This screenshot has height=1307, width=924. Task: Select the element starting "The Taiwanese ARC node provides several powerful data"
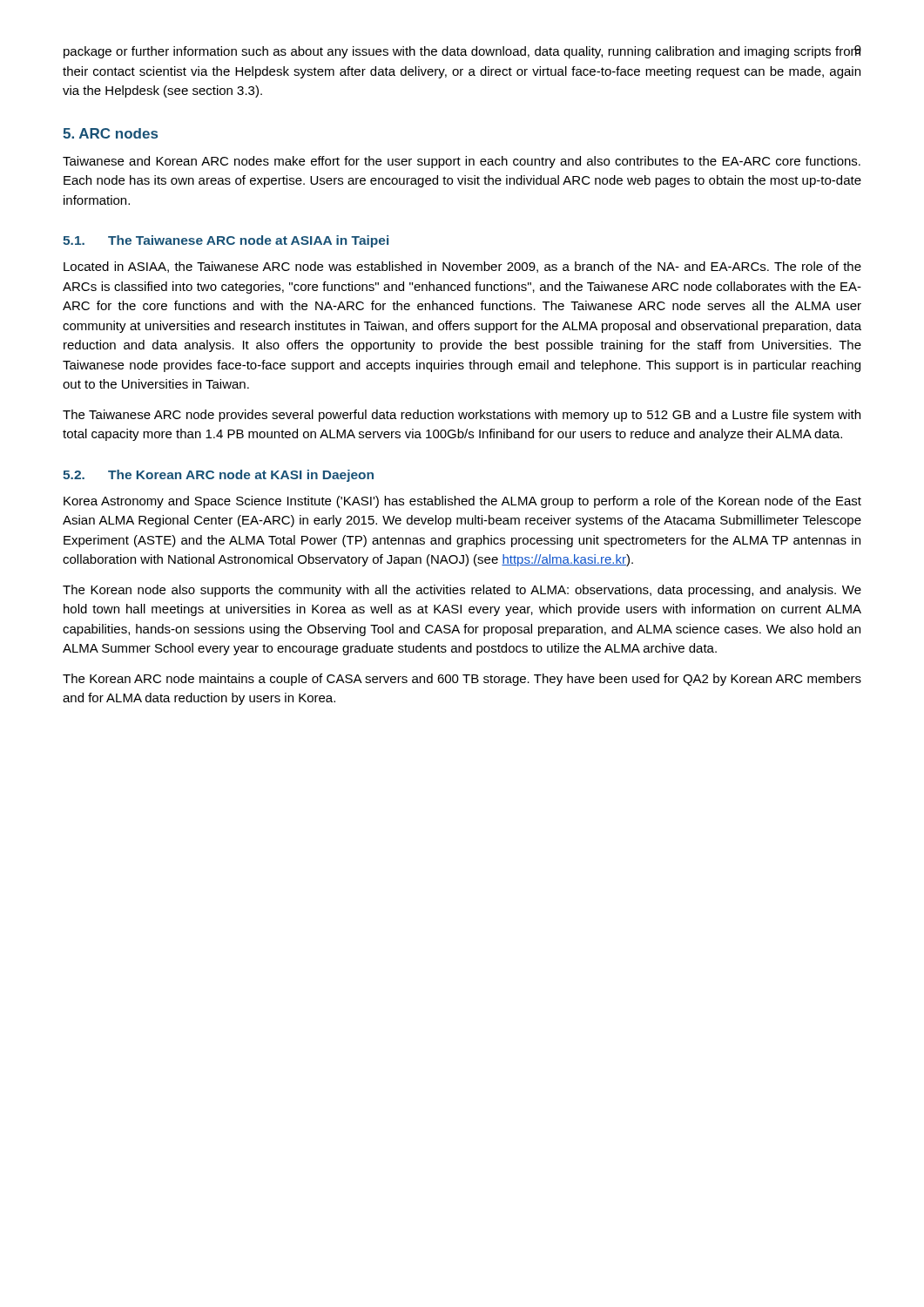(462, 424)
